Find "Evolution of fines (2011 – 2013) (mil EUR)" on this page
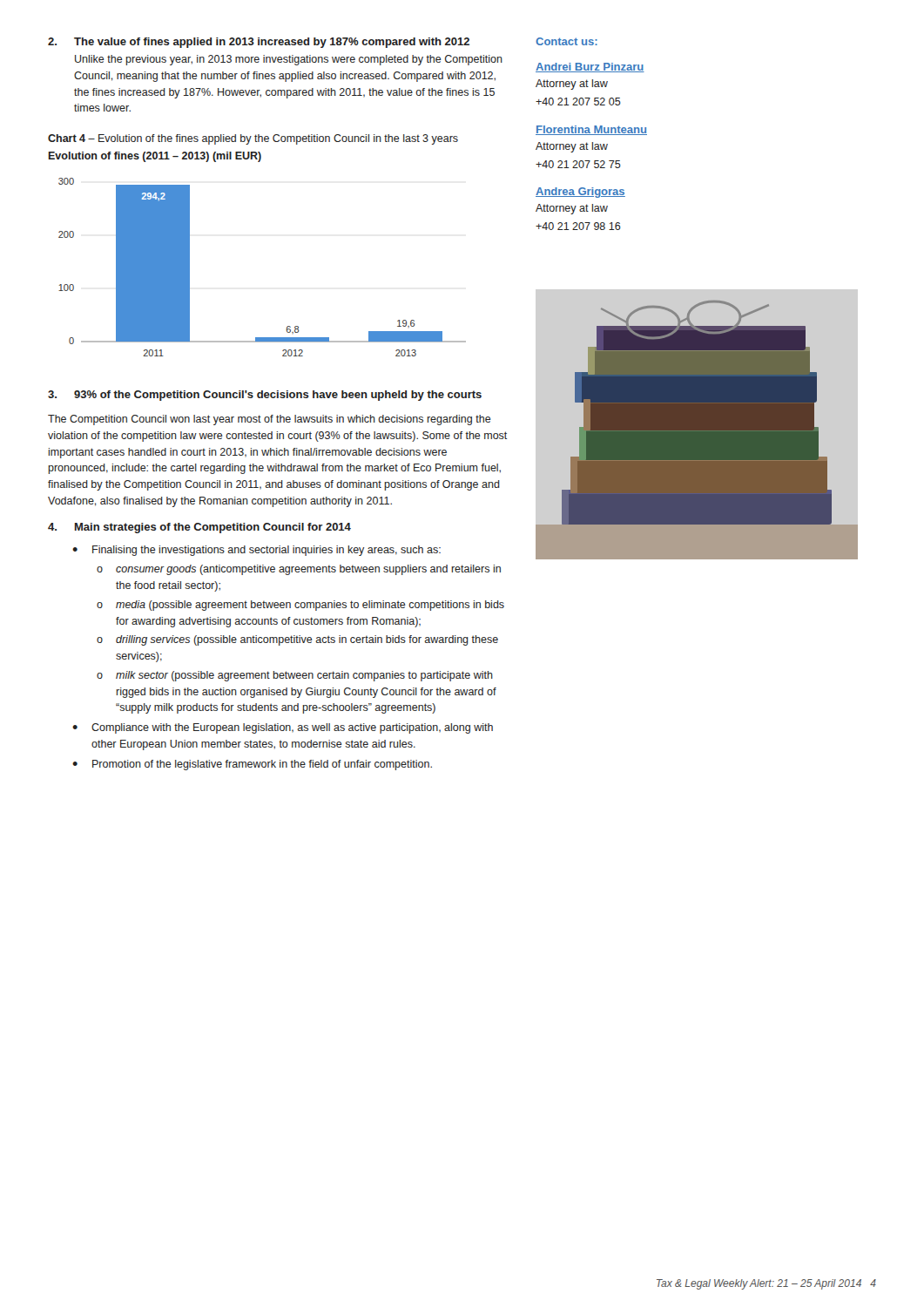Image resolution: width=924 pixels, height=1307 pixels. (155, 156)
